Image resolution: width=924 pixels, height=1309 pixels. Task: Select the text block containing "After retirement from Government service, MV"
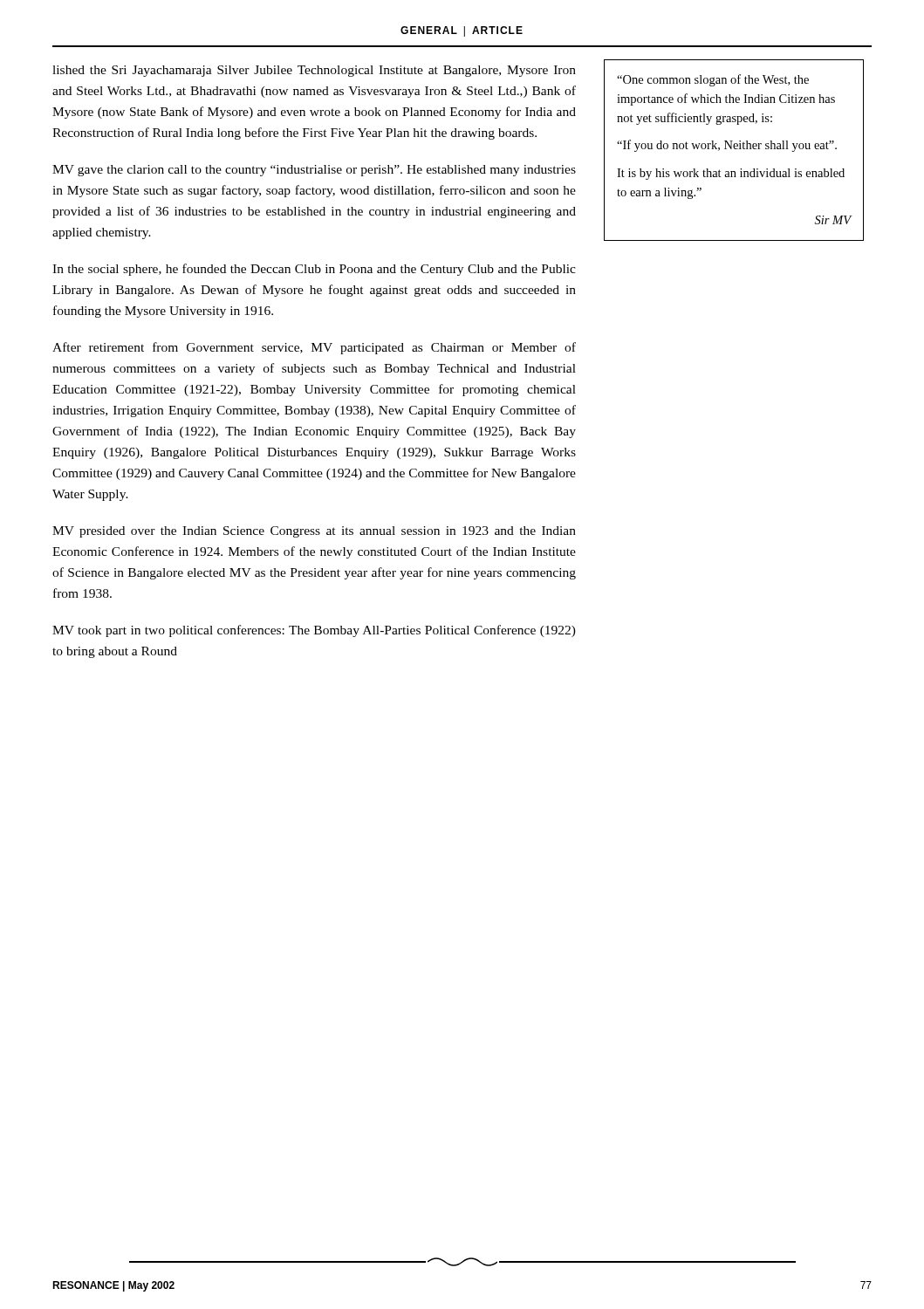coord(314,421)
